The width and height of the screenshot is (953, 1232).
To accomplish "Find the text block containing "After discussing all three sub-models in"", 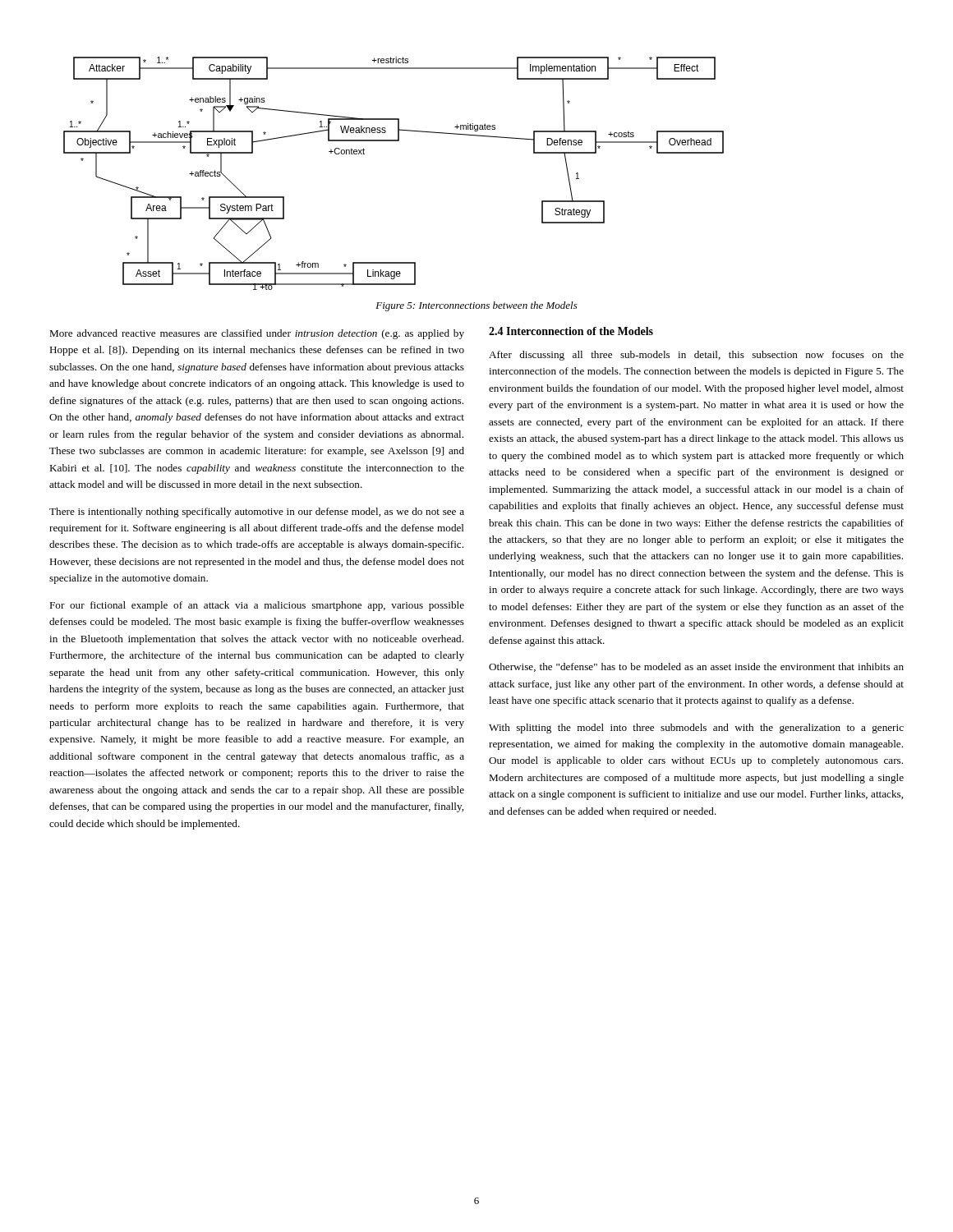I will coord(696,498).
